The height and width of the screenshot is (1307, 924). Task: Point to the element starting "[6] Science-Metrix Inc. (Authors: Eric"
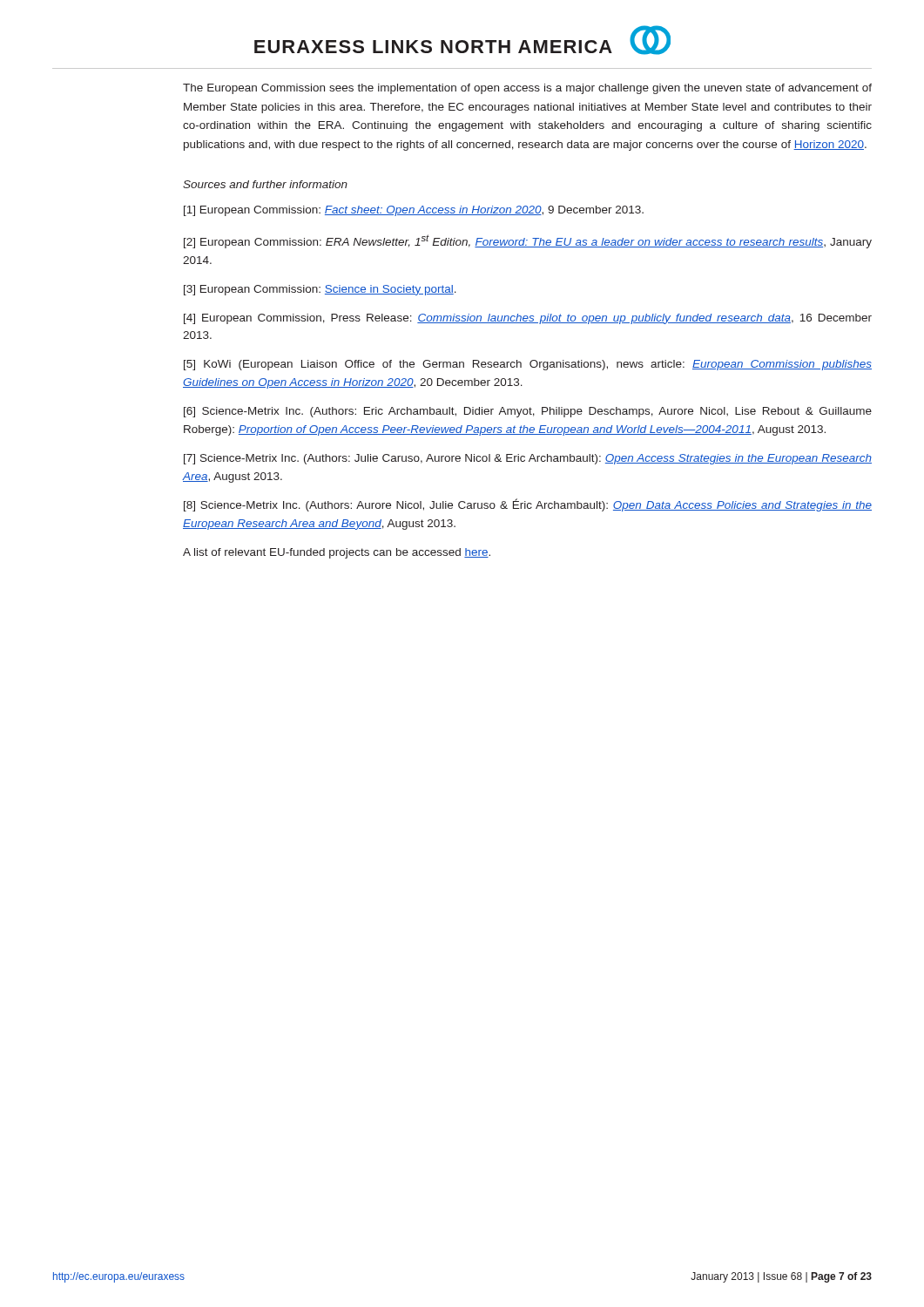[527, 420]
